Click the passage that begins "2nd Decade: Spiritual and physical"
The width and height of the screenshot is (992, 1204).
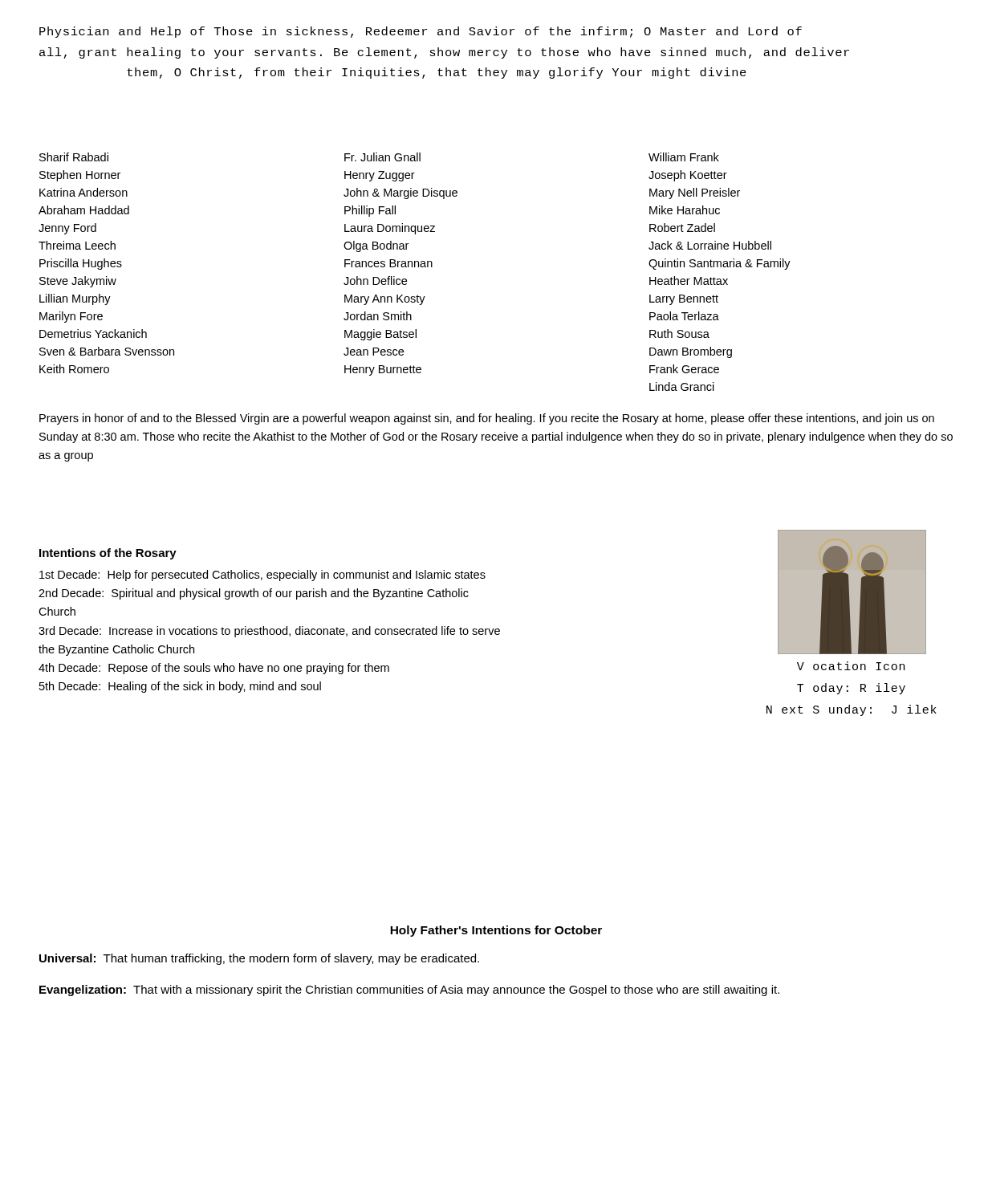[x=254, y=603]
